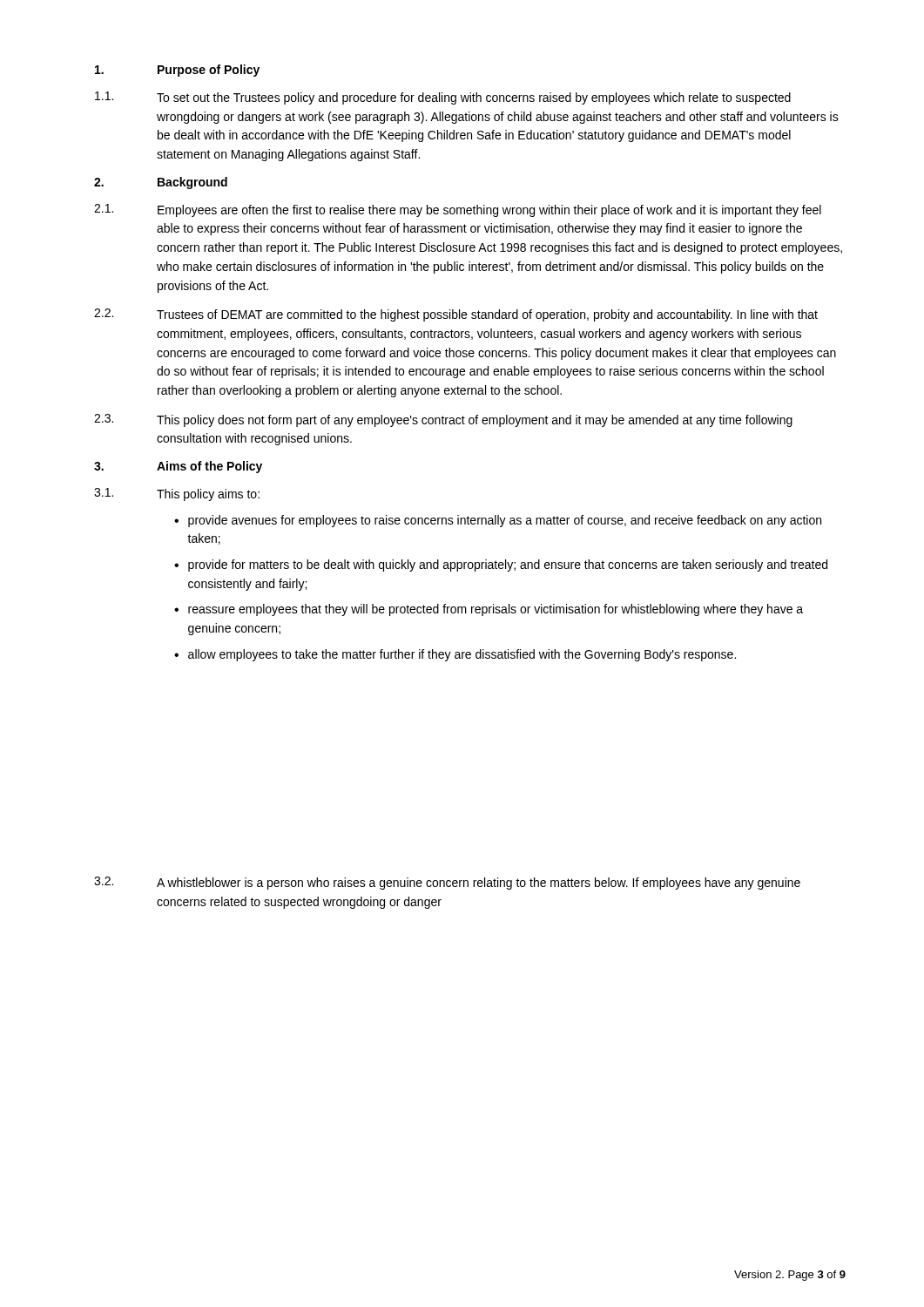Find "1. Purpose of Policy" on this page
Screen dimensions: 1307x924
click(x=177, y=70)
